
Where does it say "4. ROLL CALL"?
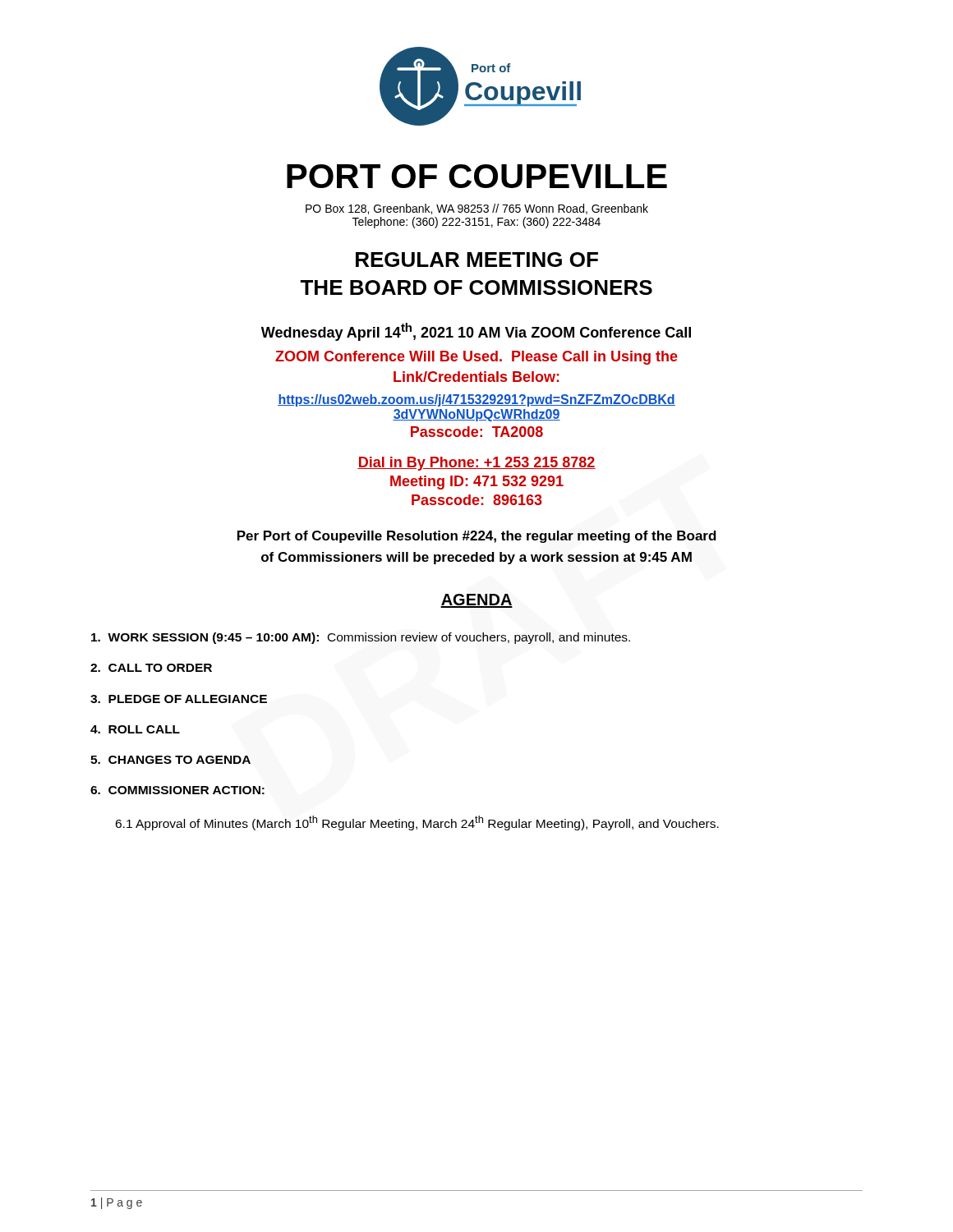pos(135,729)
